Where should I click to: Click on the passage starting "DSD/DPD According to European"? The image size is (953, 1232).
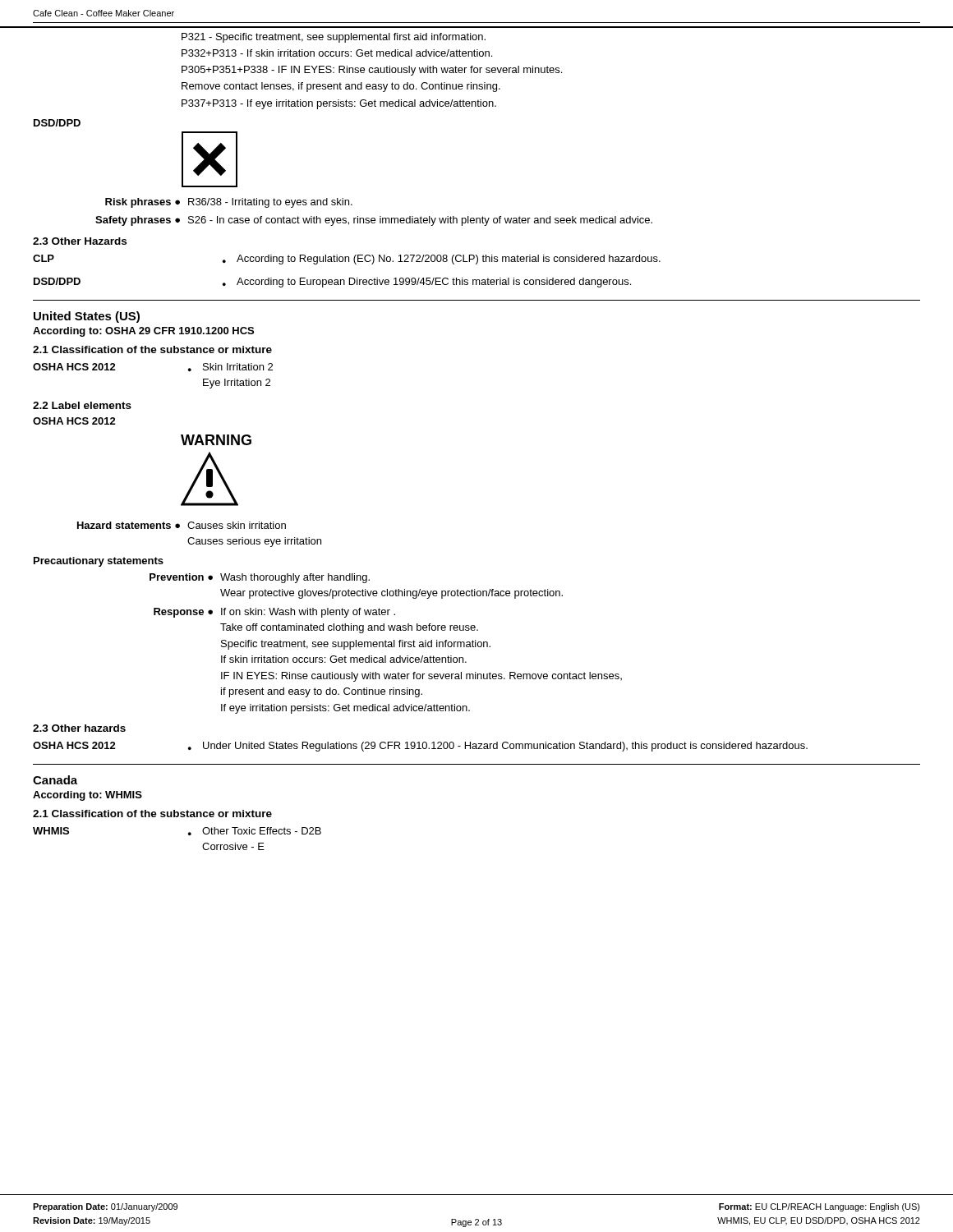pyautogui.click(x=476, y=283)
